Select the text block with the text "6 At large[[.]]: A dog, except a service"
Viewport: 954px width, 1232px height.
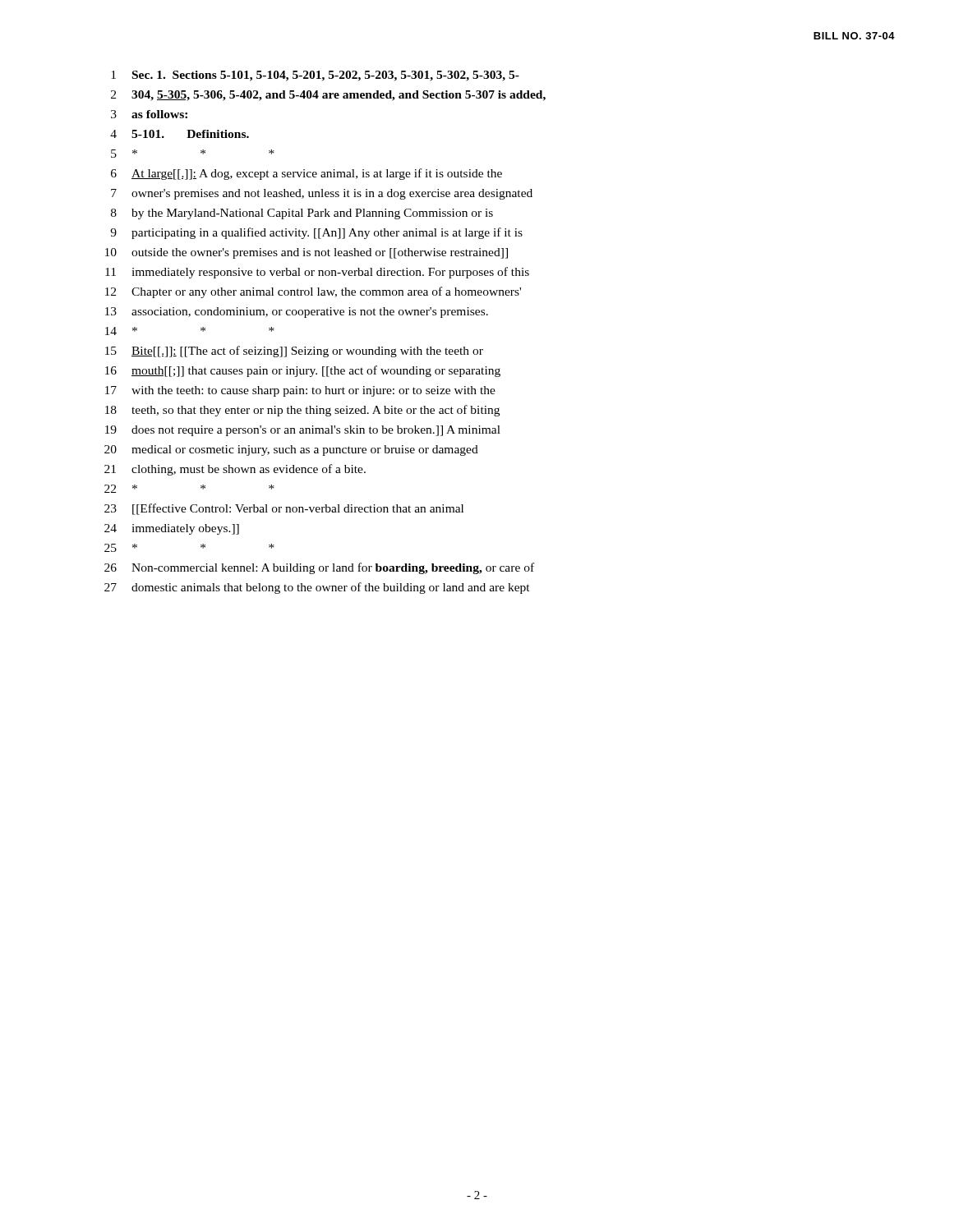485,173
